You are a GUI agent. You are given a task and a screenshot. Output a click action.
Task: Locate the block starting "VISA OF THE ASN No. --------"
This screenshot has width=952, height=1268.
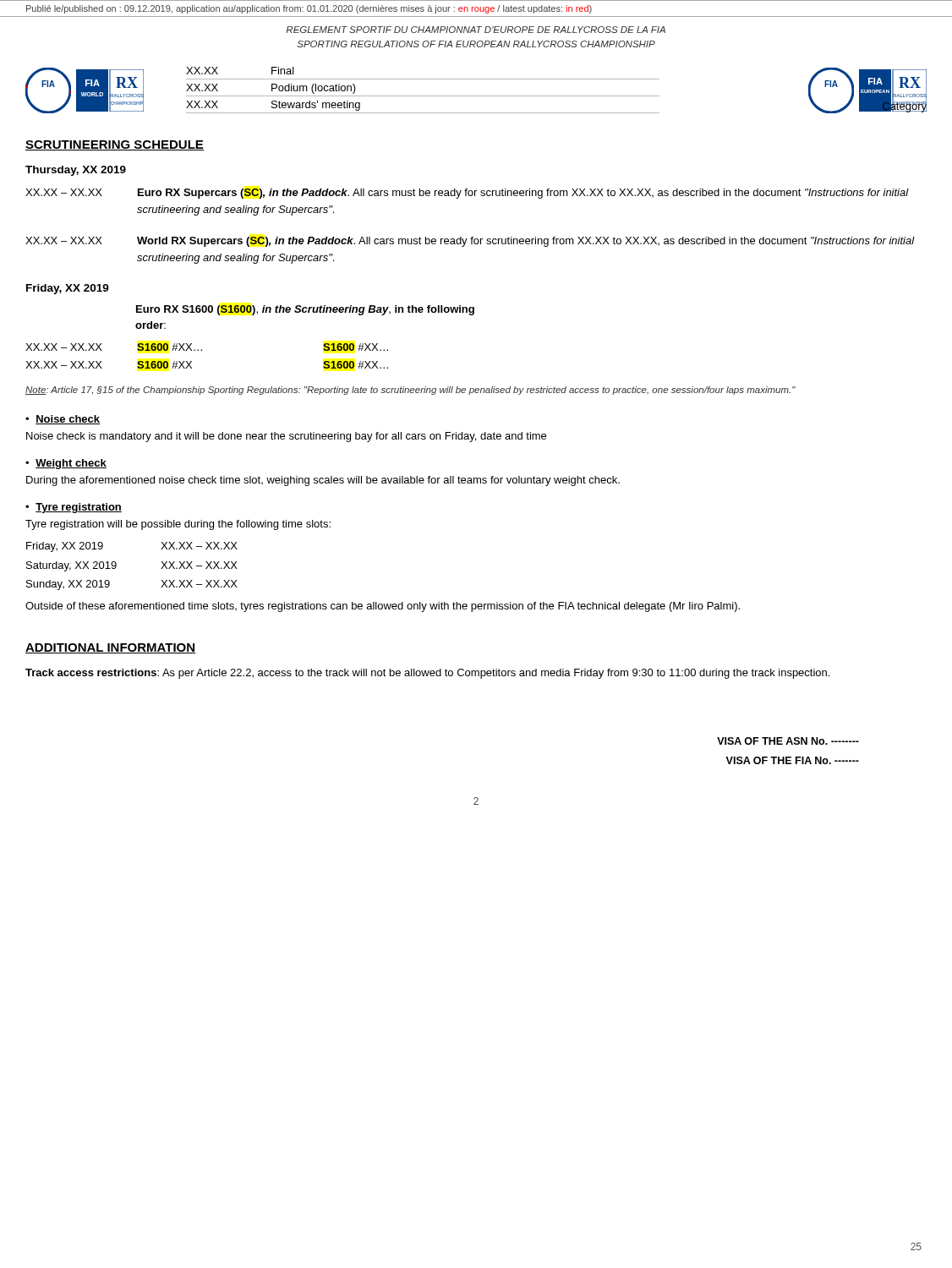[x=788, y=751]
